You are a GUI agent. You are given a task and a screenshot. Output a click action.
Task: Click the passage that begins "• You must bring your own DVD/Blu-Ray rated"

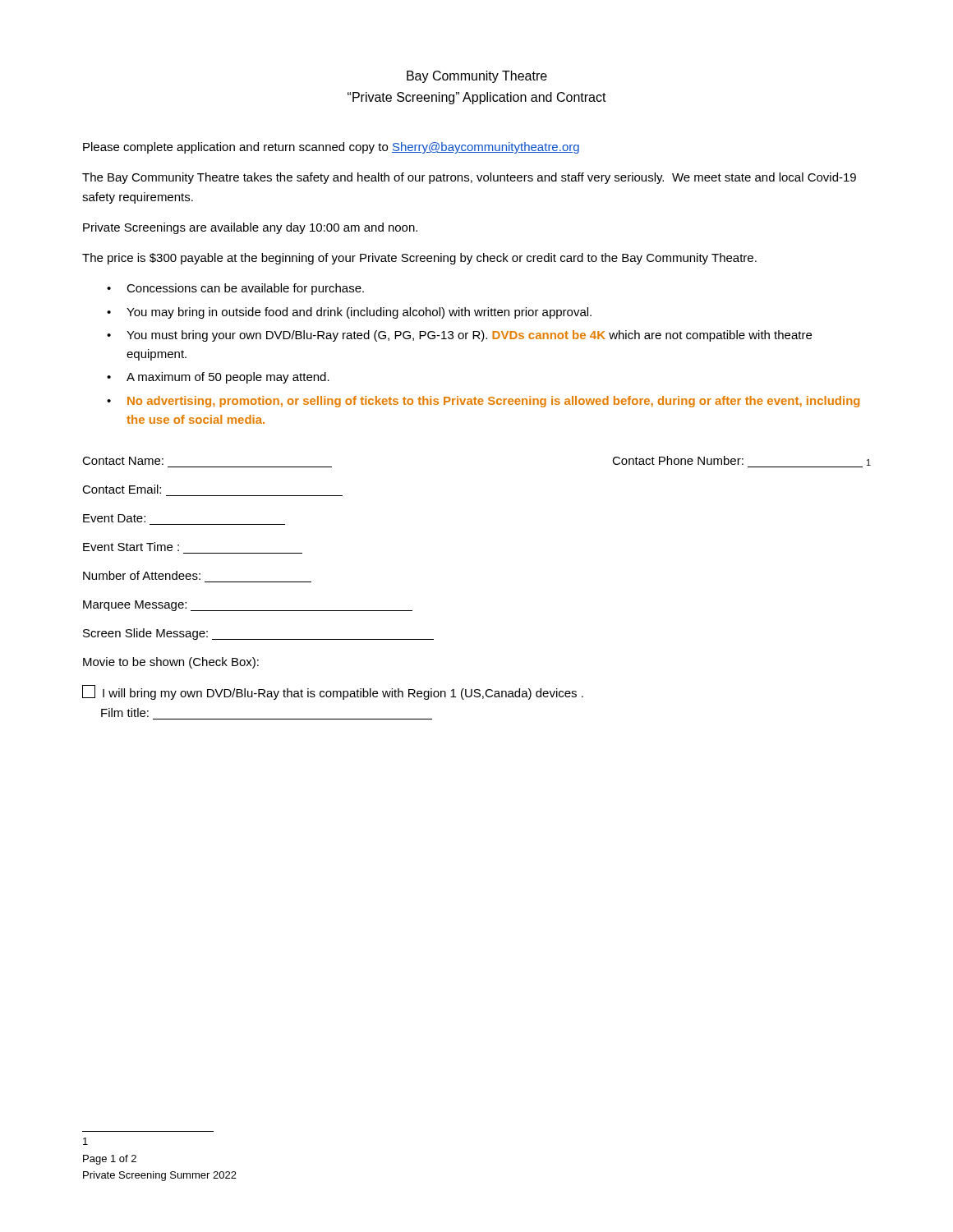(489, 344)
